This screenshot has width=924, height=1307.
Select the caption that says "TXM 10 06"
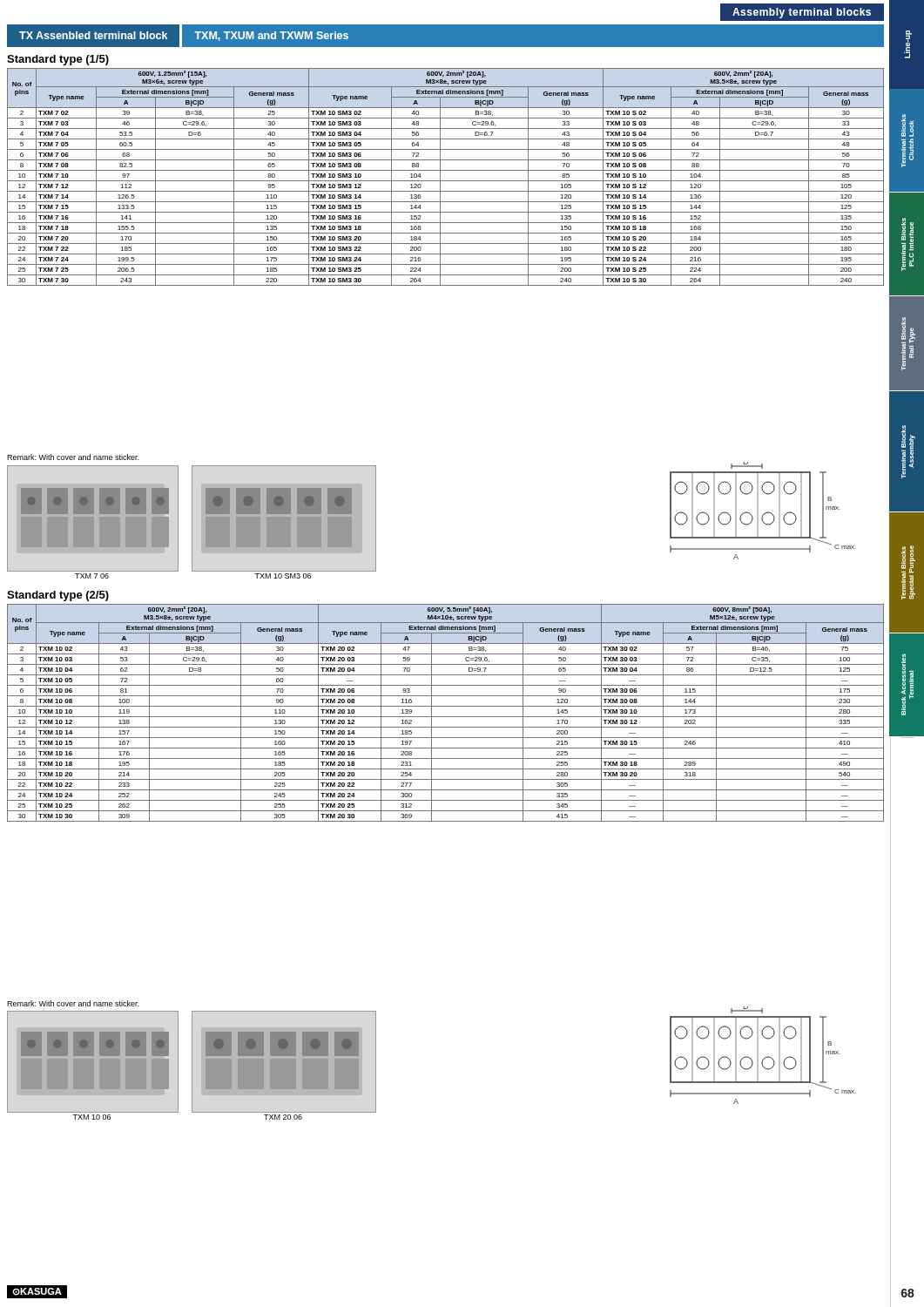tap(92, 1117)
